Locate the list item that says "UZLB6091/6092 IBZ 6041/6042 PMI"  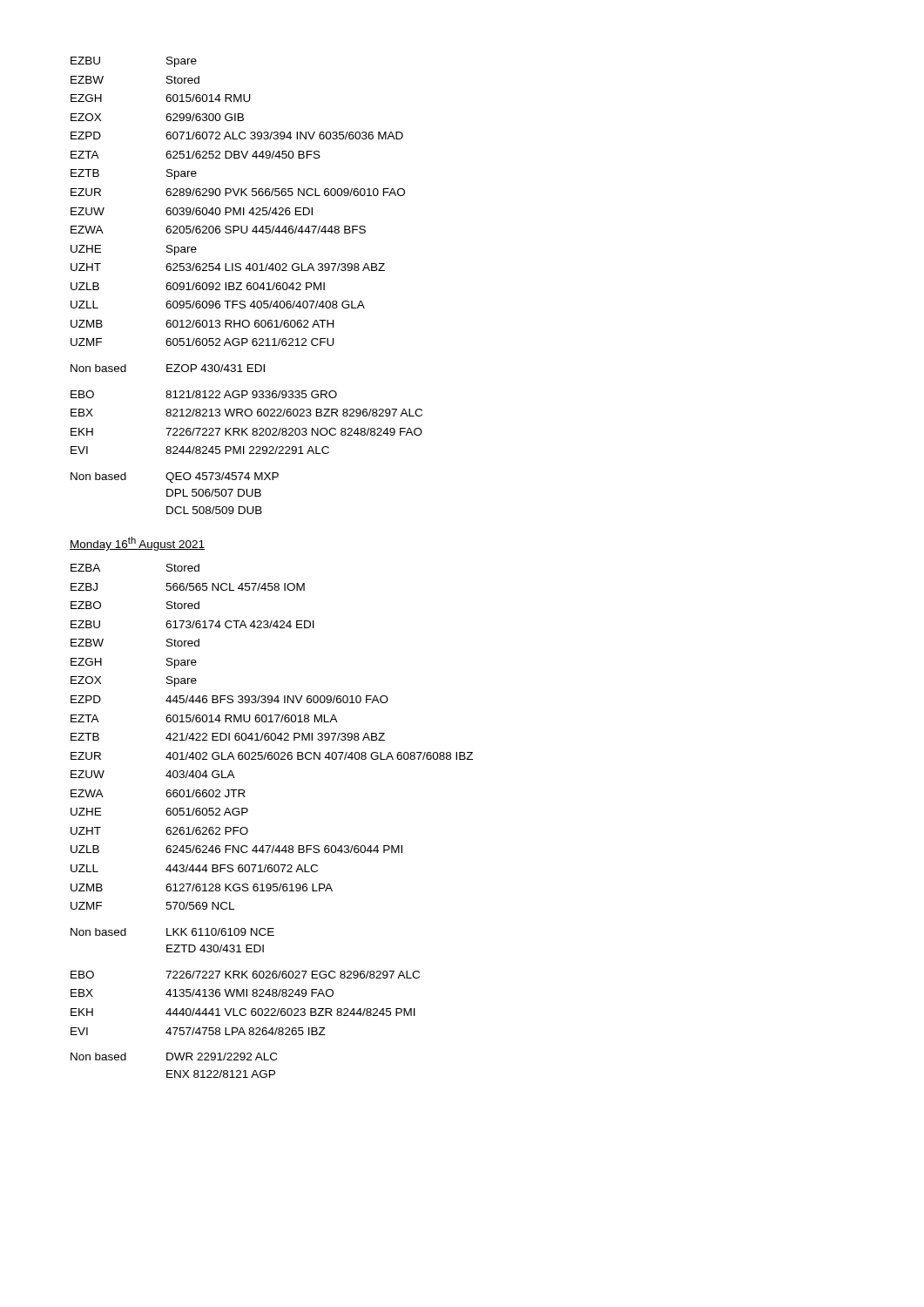(198, 286)
